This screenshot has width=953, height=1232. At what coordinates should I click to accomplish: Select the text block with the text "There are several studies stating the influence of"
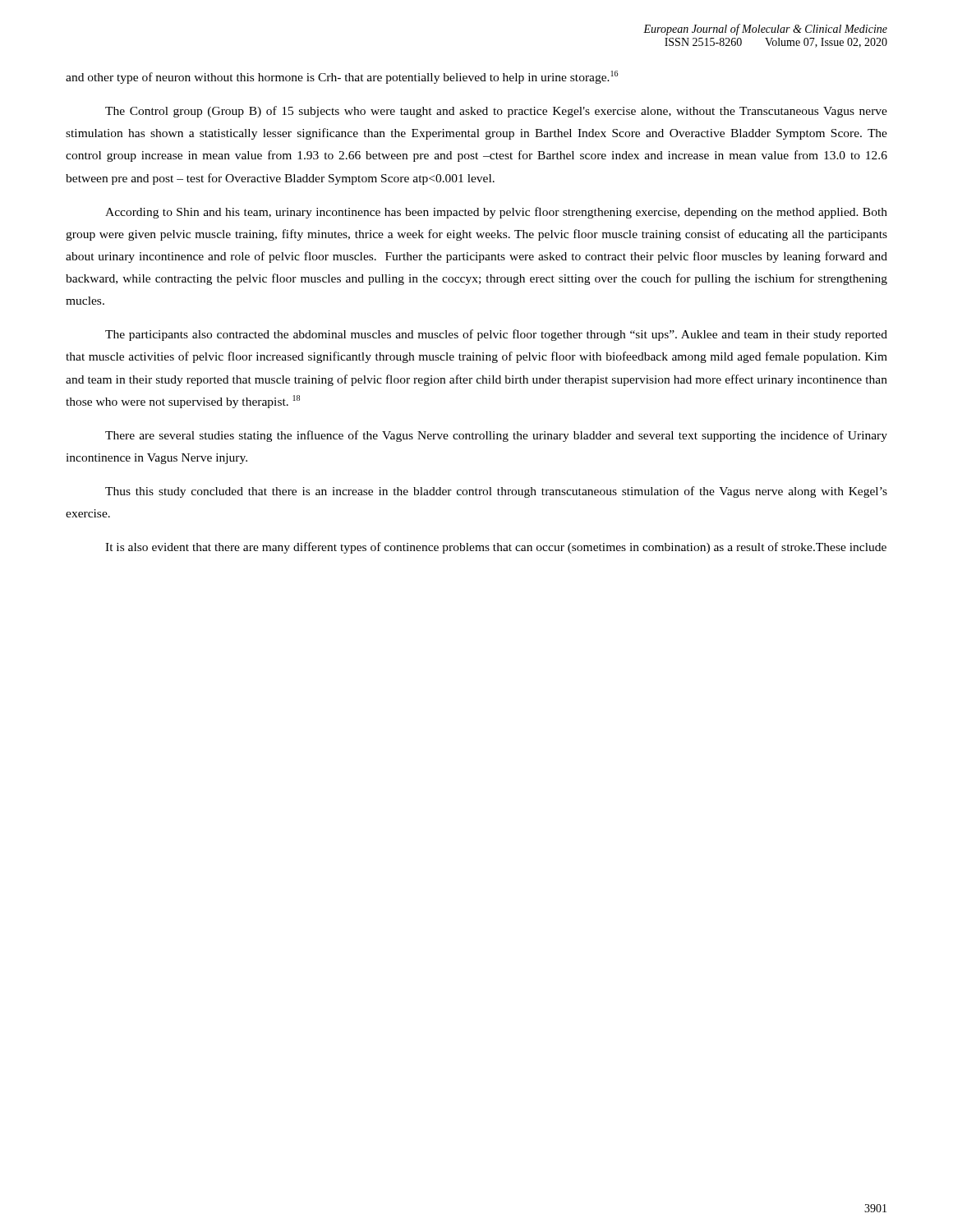476,446
